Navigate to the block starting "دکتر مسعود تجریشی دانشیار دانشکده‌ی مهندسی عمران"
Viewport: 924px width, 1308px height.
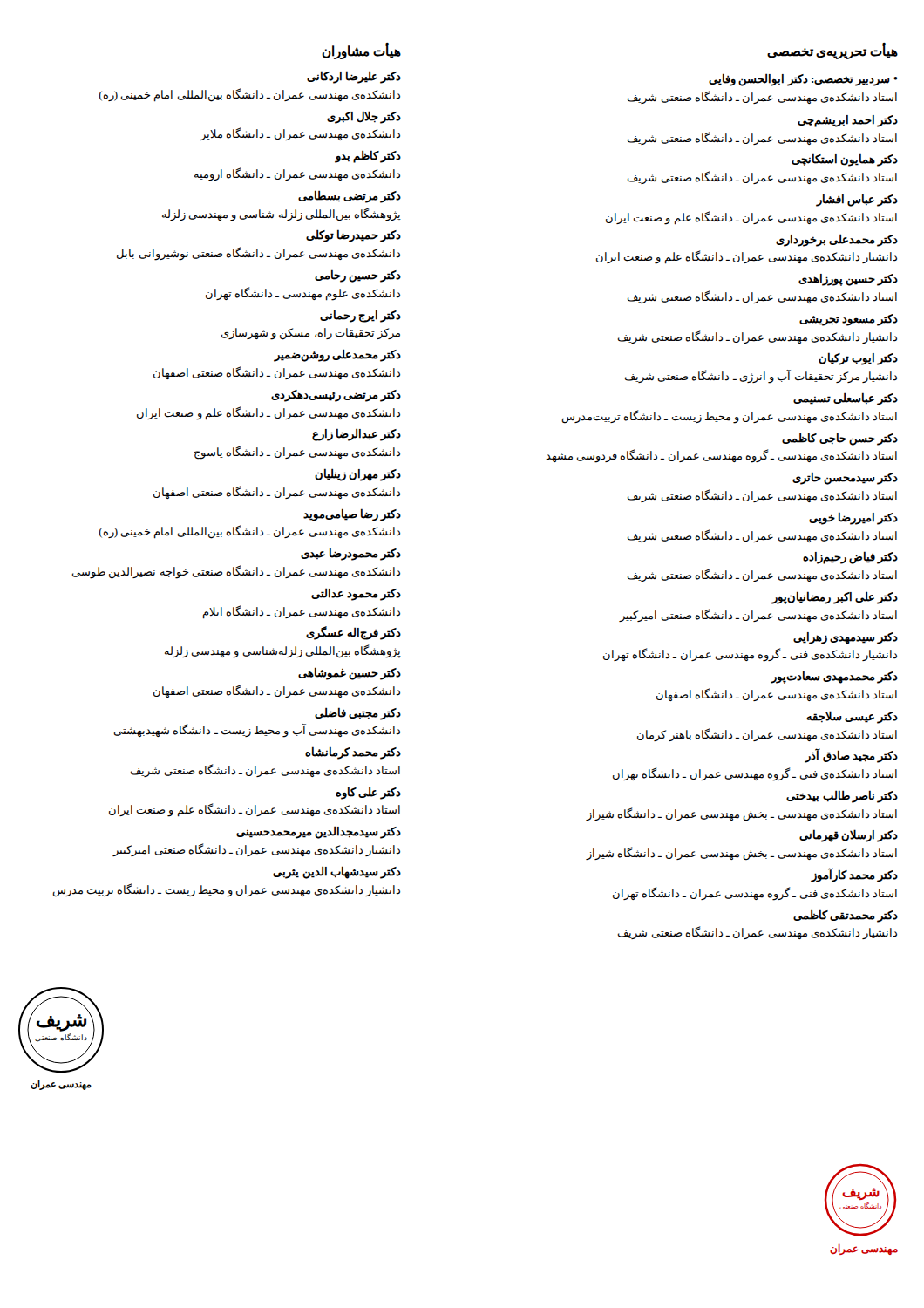point(758,328)
